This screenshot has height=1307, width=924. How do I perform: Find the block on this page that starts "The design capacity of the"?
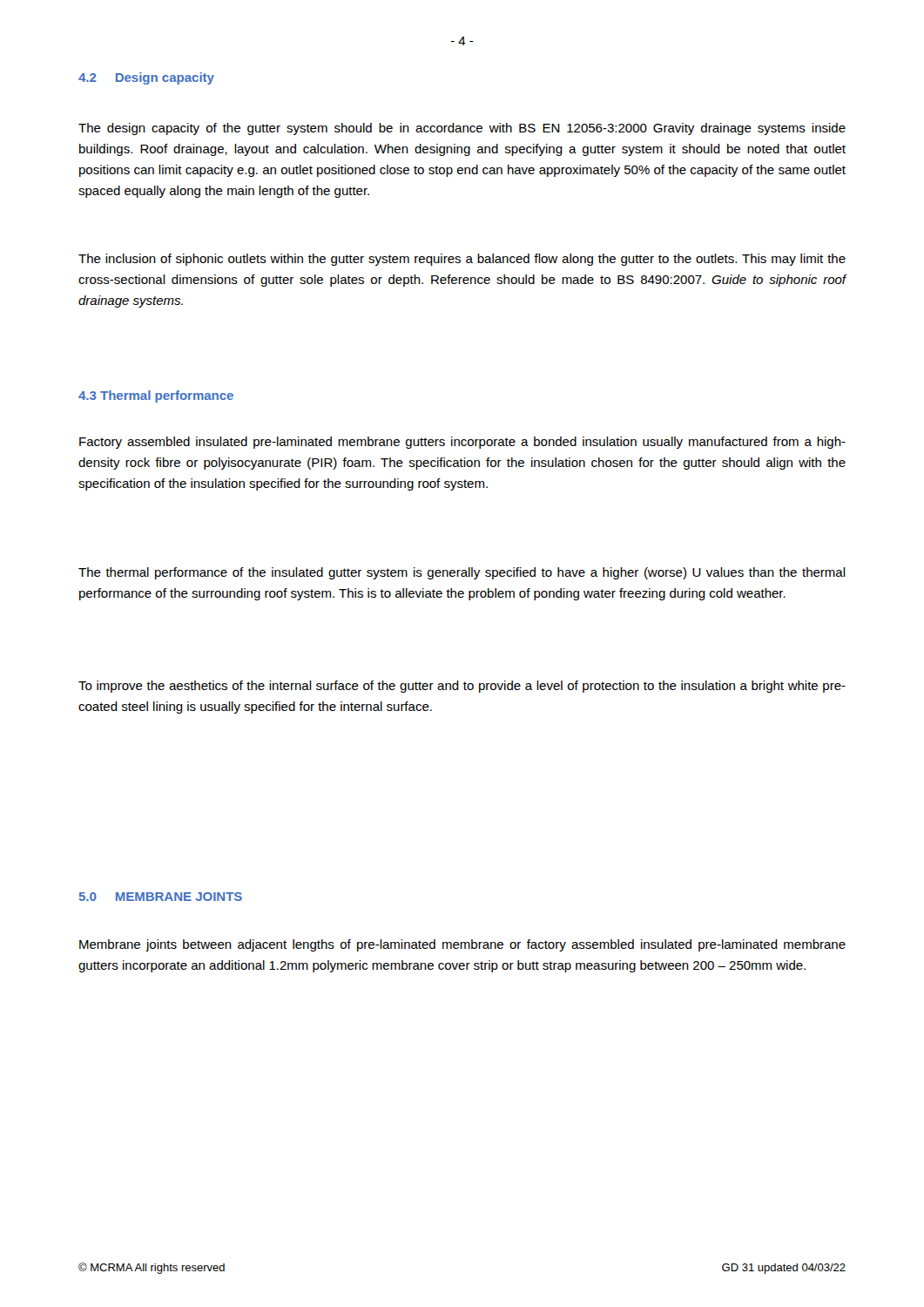[x=462, y=159]
